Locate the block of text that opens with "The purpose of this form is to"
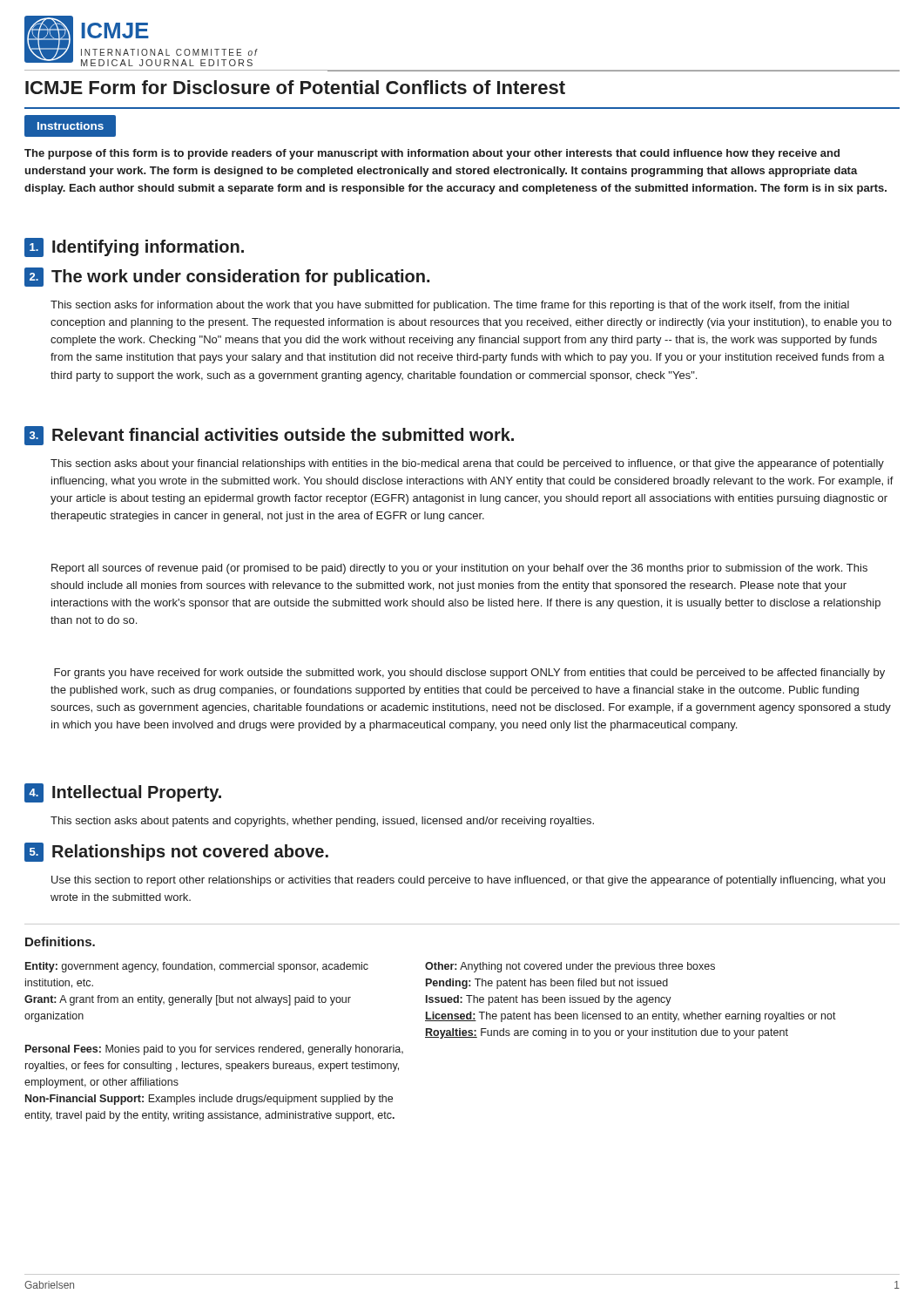The width and height of the screenshot is (924, 1307). [456, 170]
